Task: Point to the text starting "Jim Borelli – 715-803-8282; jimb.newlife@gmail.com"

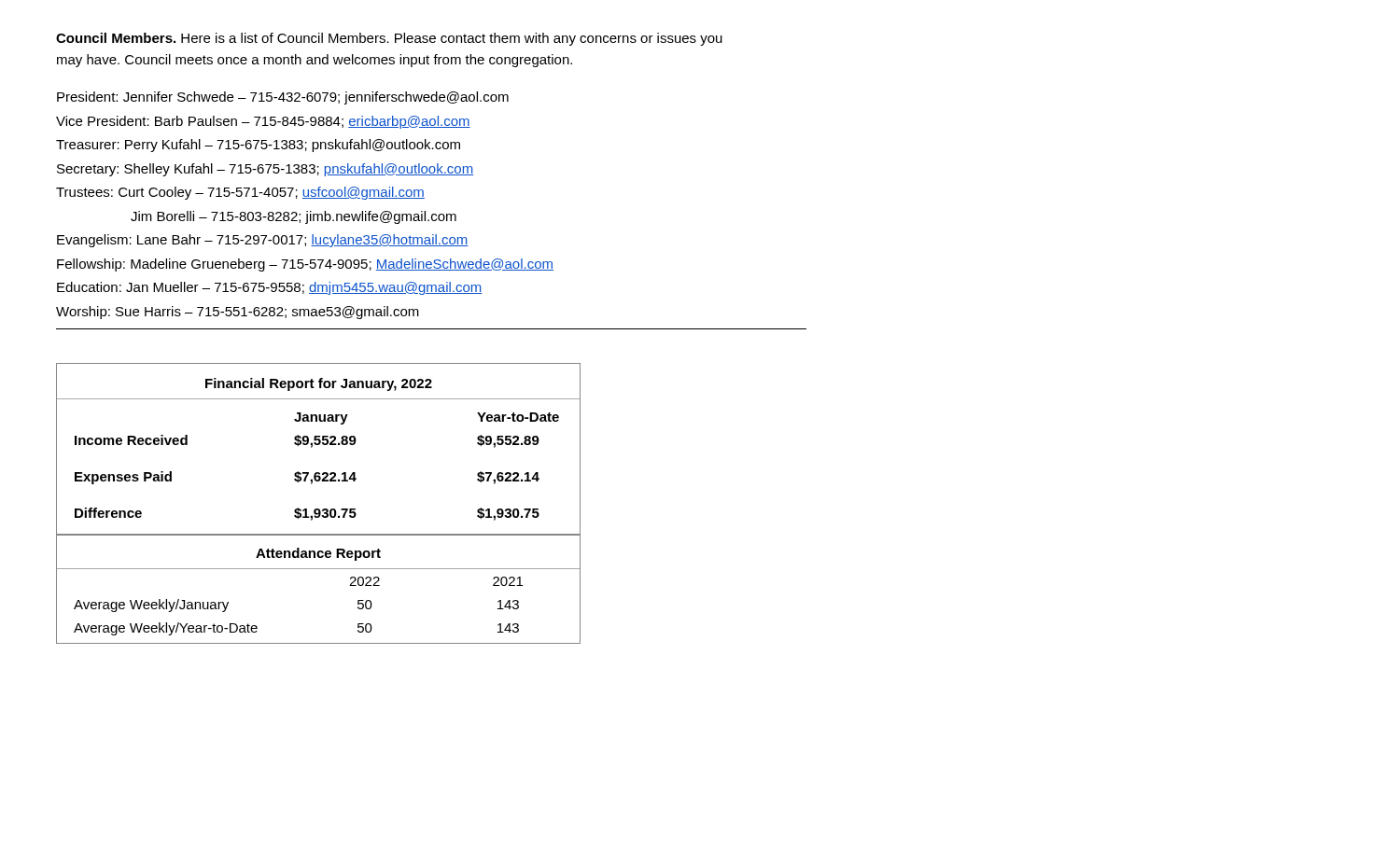Action: click(x=294, y=217)
